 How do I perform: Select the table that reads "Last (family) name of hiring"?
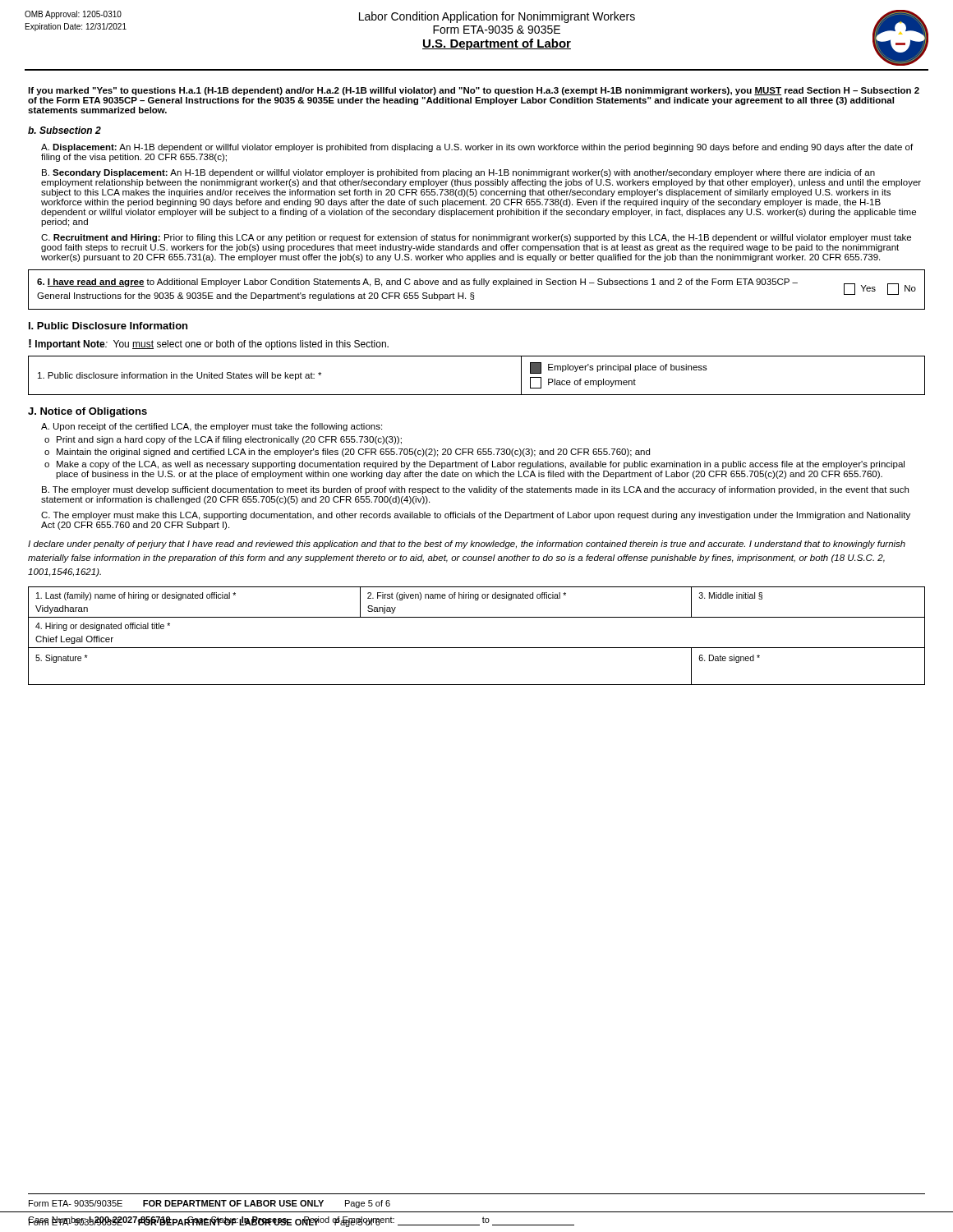pyautogui.click(x=476, y=636)
